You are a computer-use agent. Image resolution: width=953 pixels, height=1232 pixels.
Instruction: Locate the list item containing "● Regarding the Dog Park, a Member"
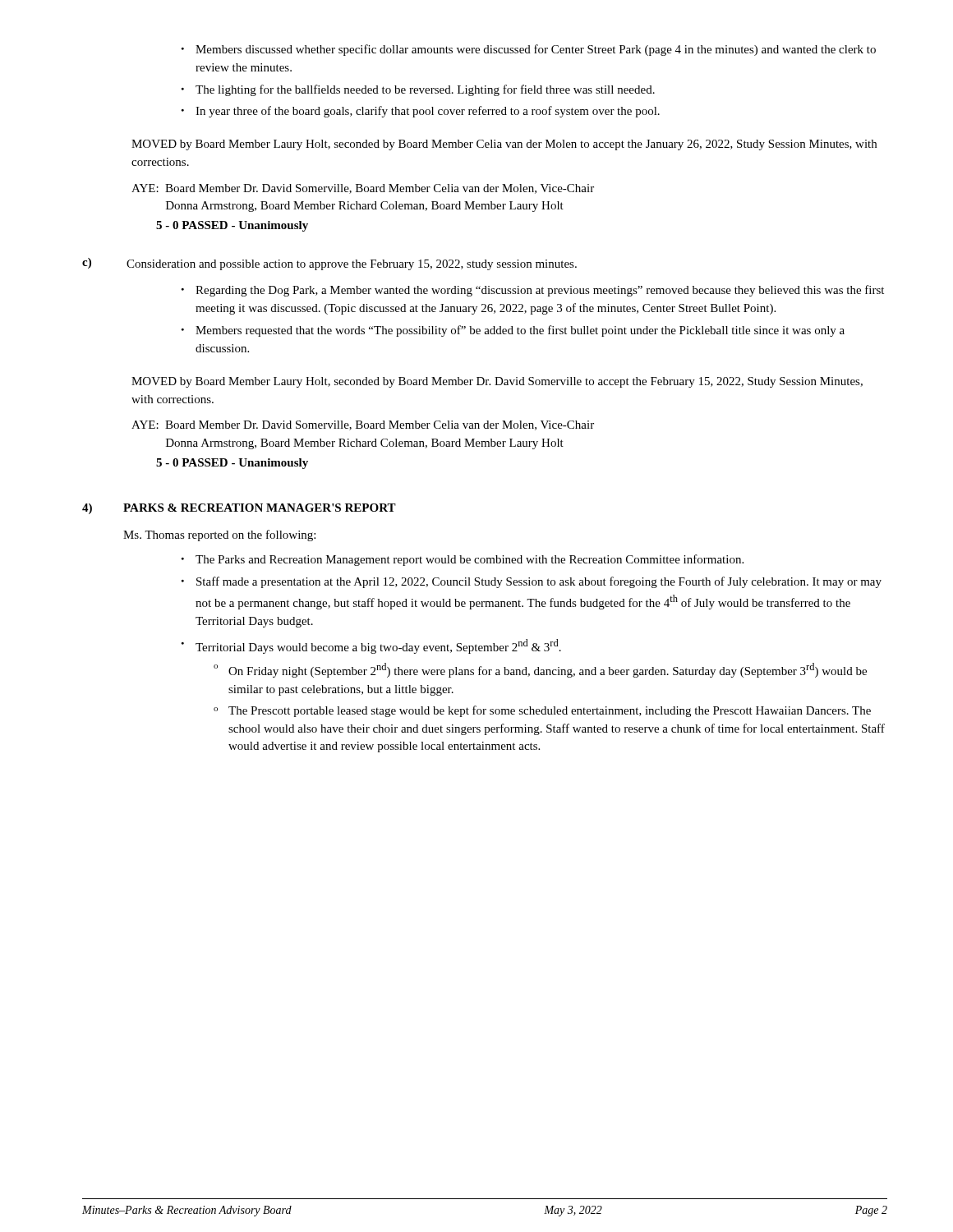click(533, 299)
